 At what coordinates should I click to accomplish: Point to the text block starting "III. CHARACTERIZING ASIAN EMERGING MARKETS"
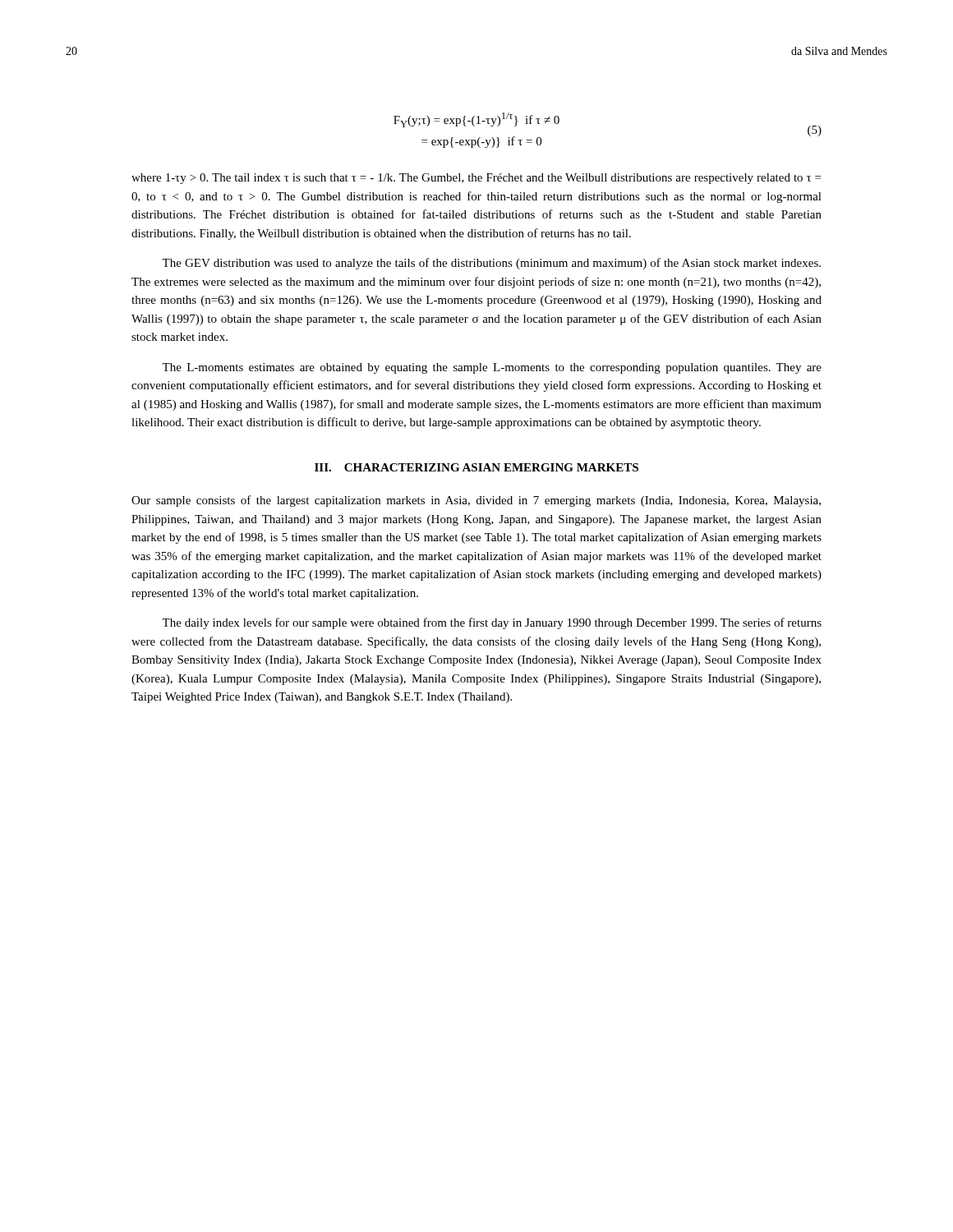(476, 467)
